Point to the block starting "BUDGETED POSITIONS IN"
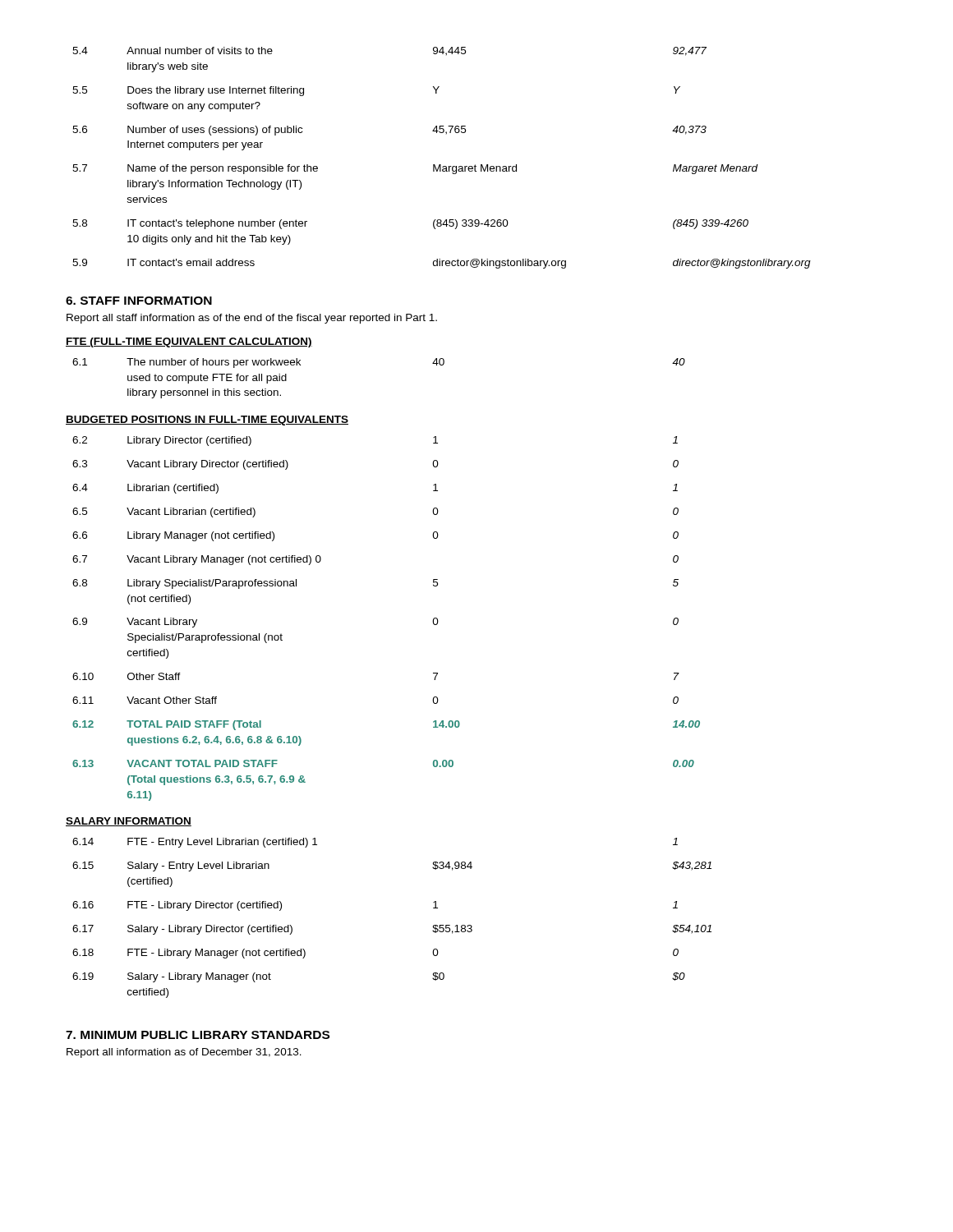Image resolution: width=953 pixels, height=1232 pixels. point(207,421)
